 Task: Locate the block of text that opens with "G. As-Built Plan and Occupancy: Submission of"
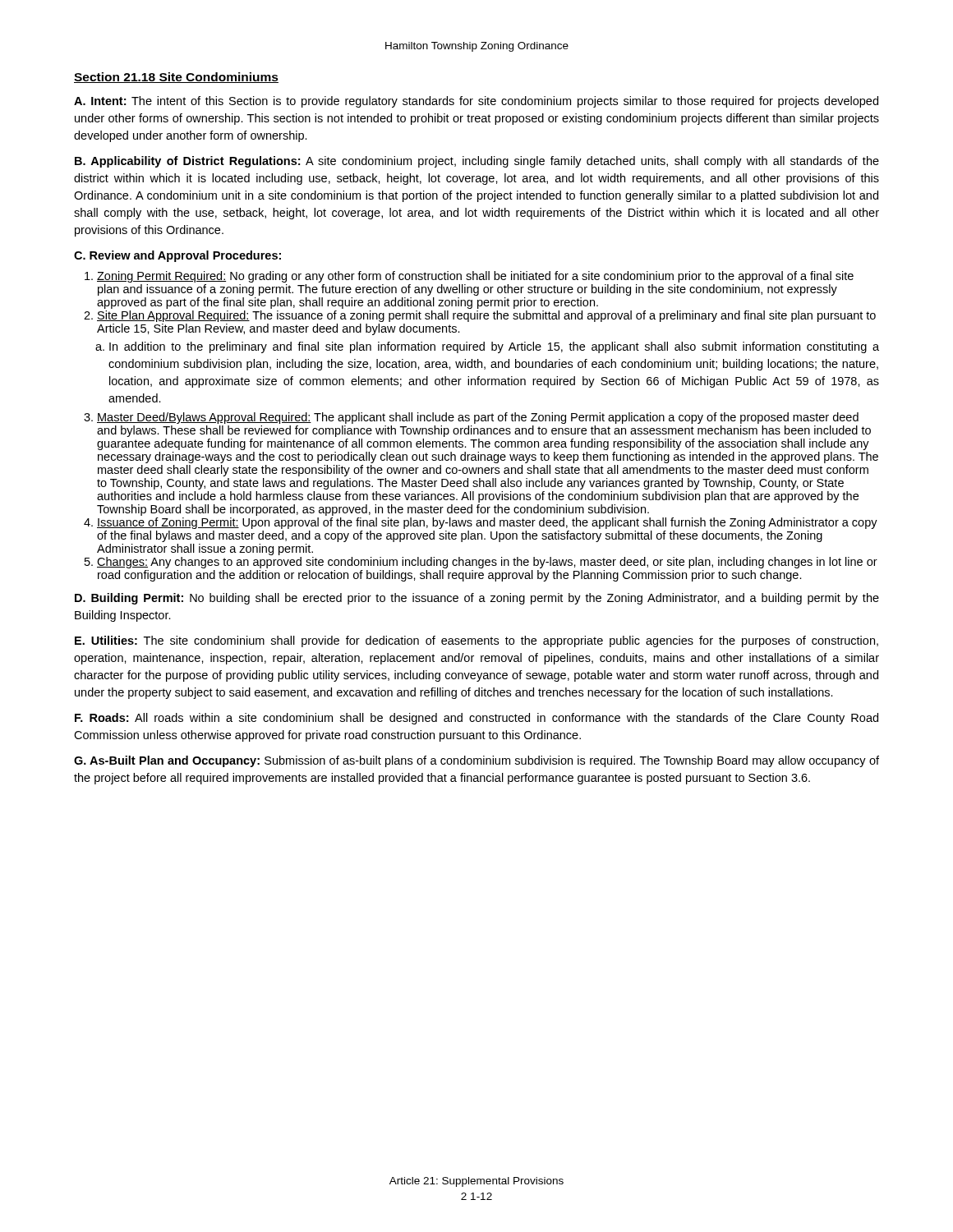point(476,769)
